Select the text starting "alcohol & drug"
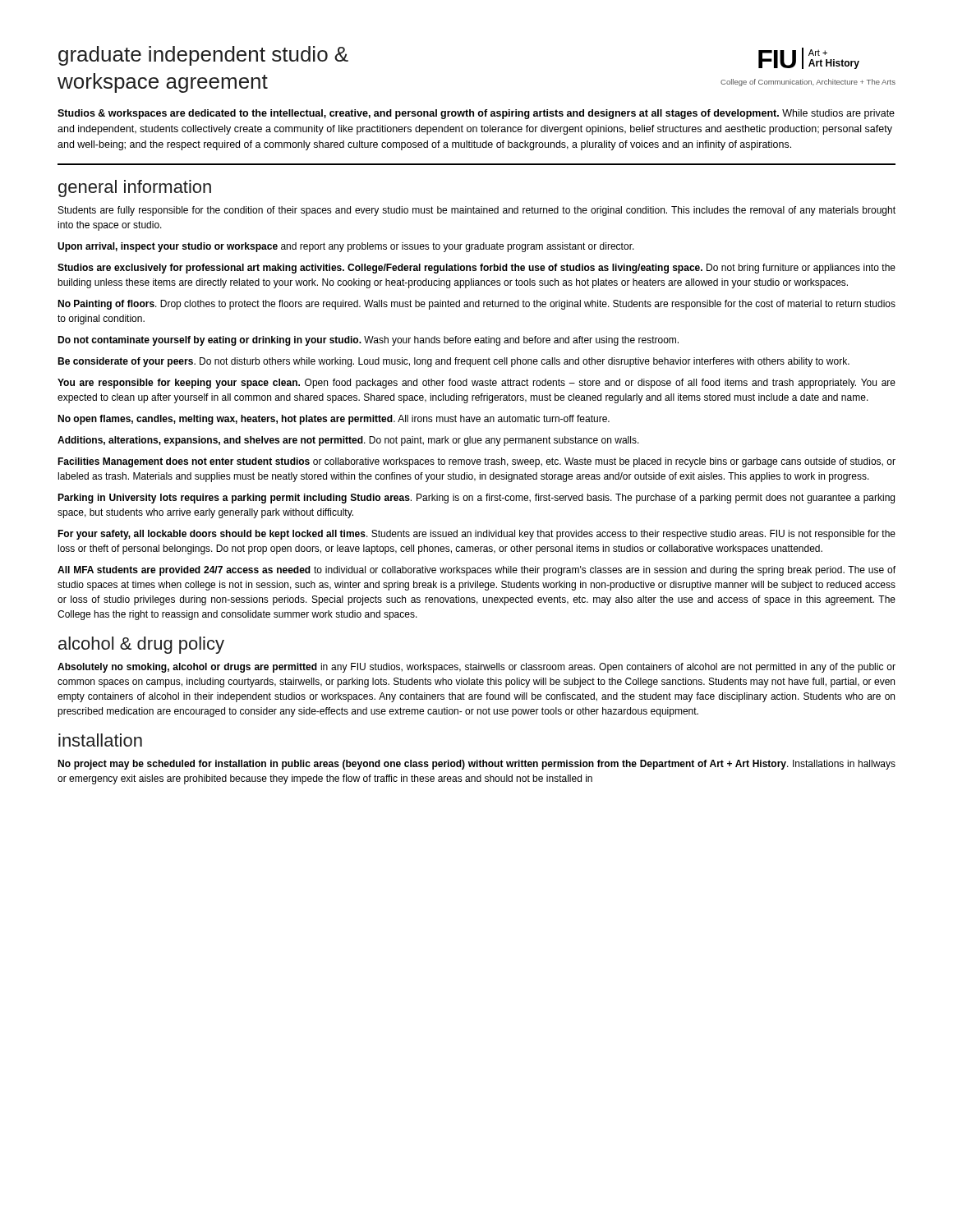 click(141, 644)
